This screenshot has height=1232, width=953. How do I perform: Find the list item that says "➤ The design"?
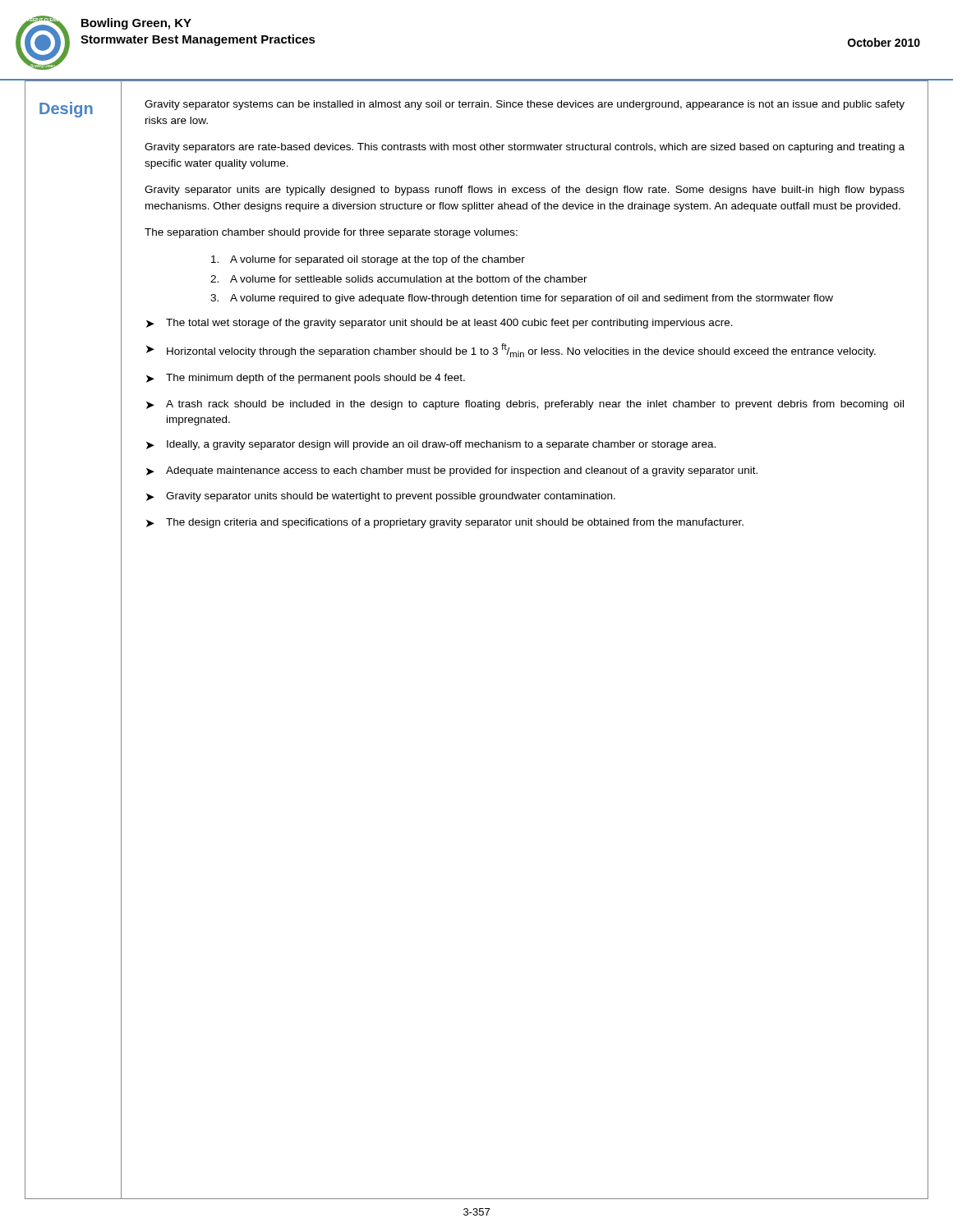coord(525,523)
